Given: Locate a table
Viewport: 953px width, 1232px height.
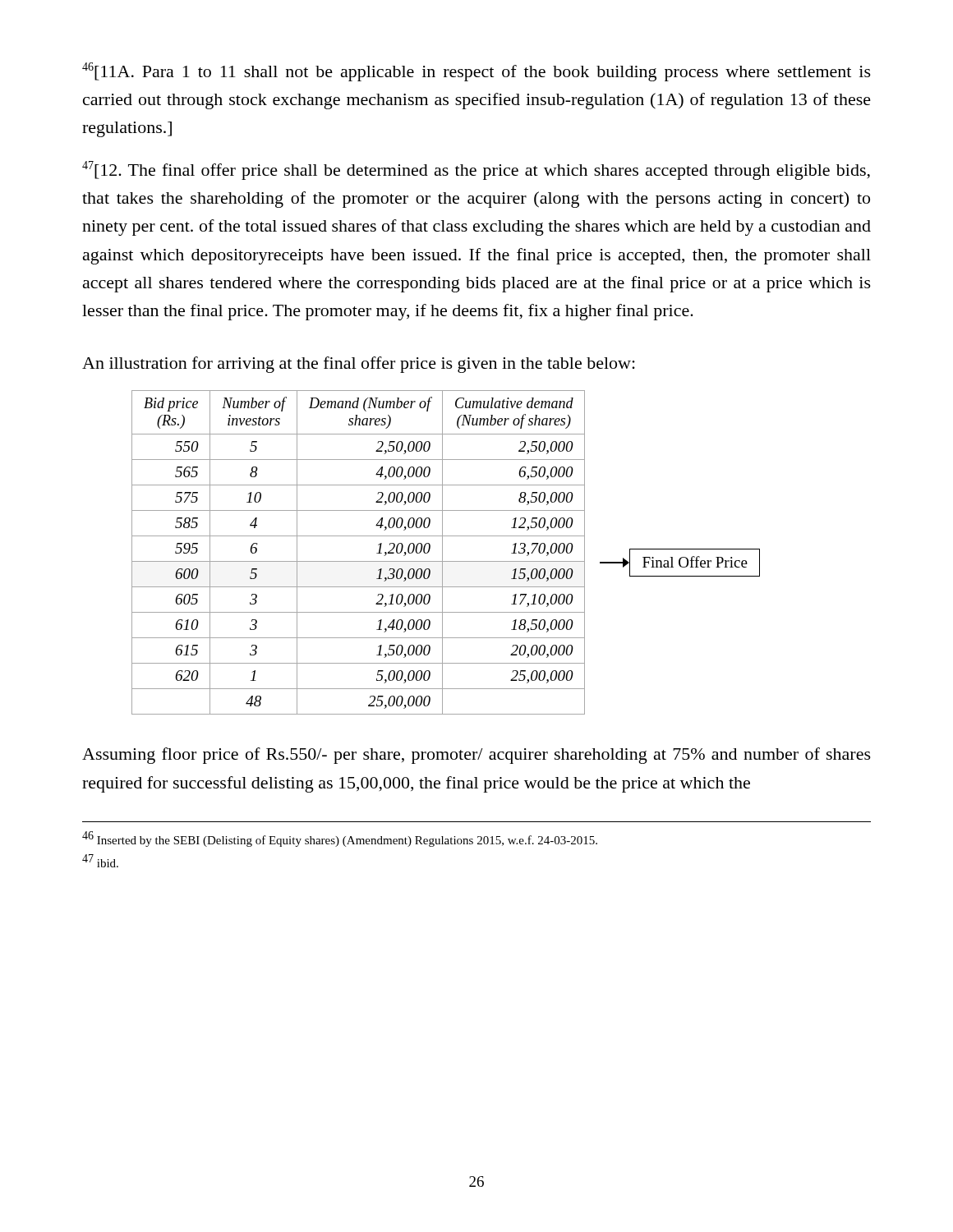Looking at the screenshot, I should (x=358, y=552).
